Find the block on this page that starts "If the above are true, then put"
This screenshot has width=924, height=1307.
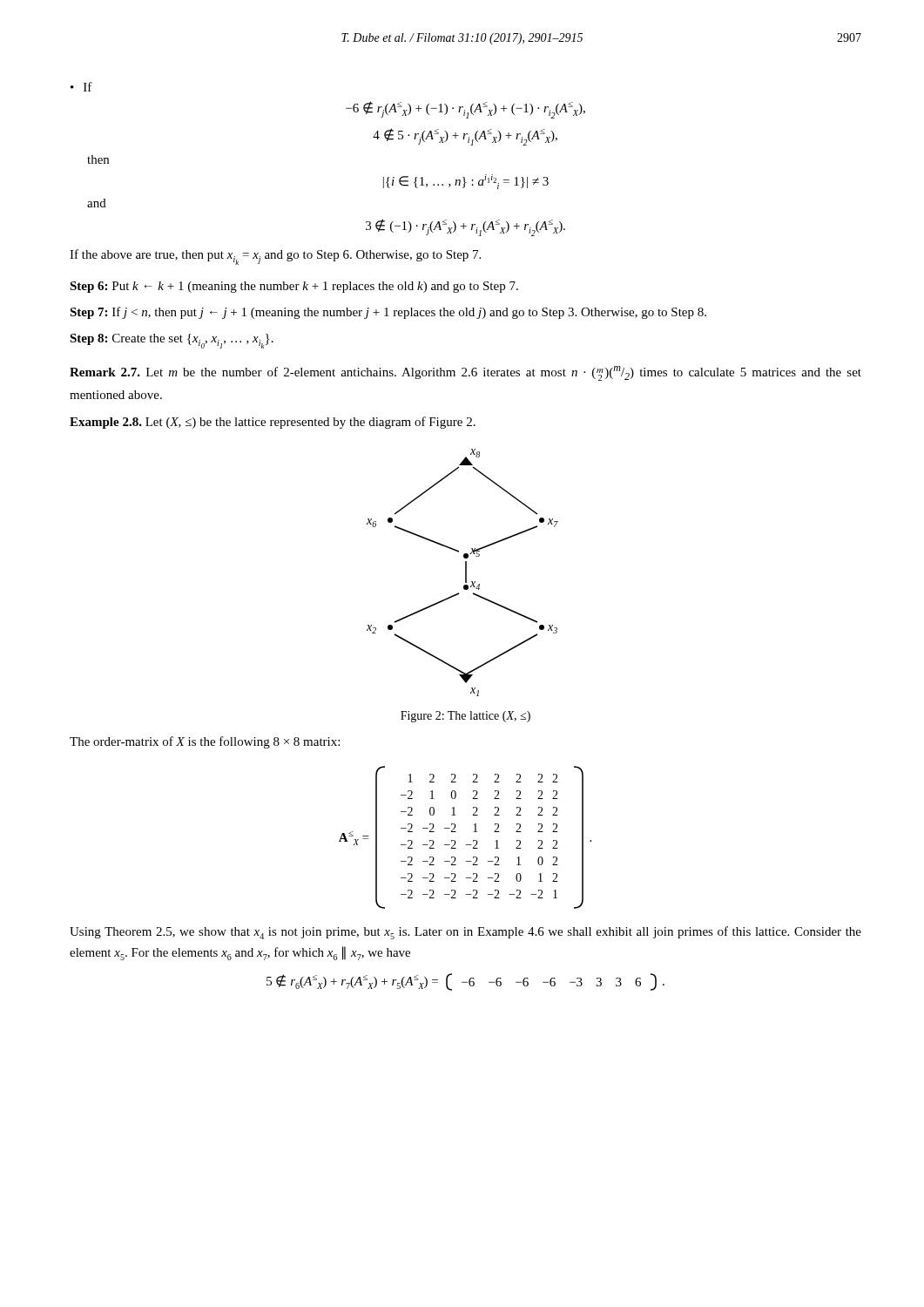276,257
